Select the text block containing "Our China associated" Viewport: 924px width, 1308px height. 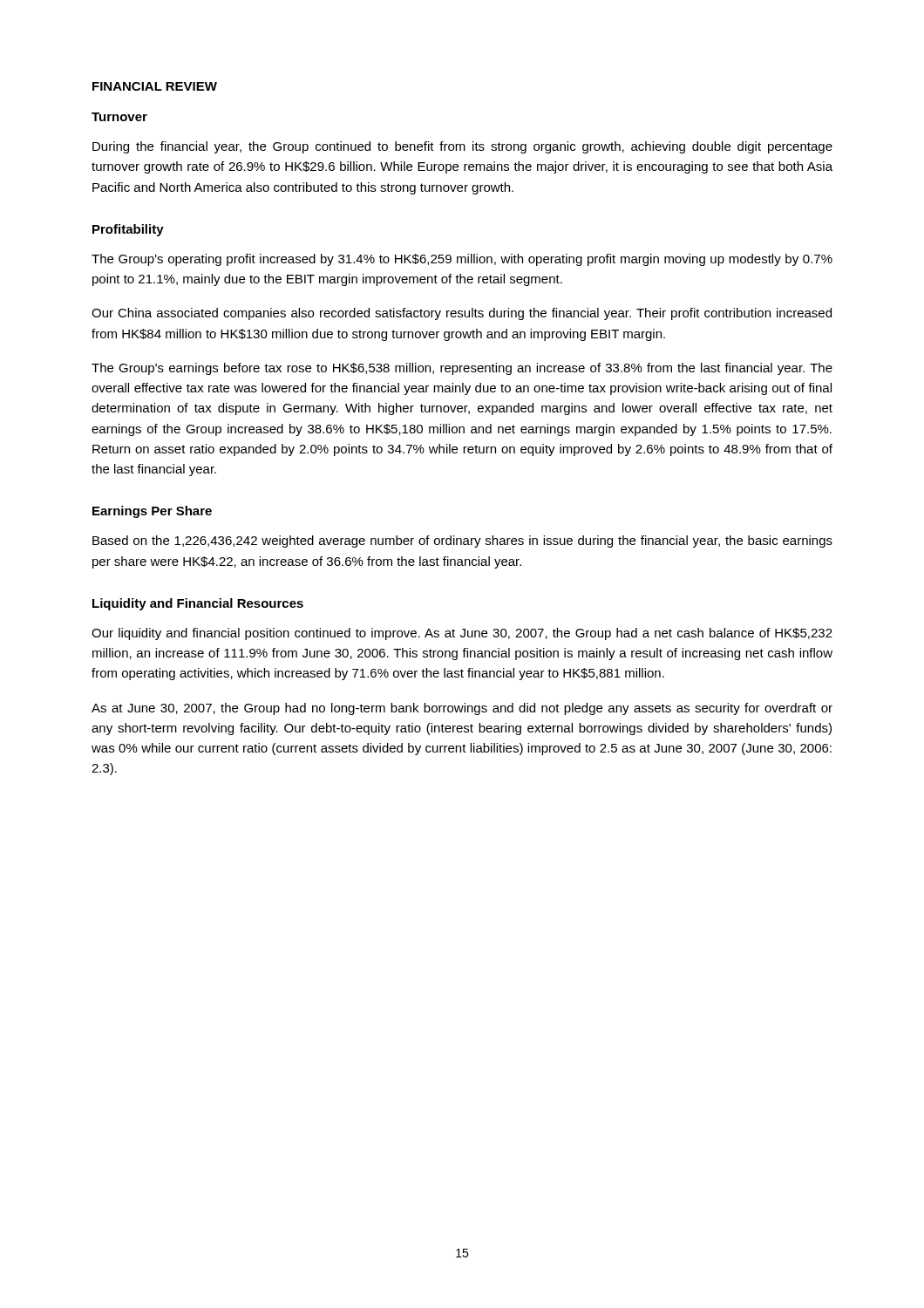pyautogui.click(x=462, y=323)
